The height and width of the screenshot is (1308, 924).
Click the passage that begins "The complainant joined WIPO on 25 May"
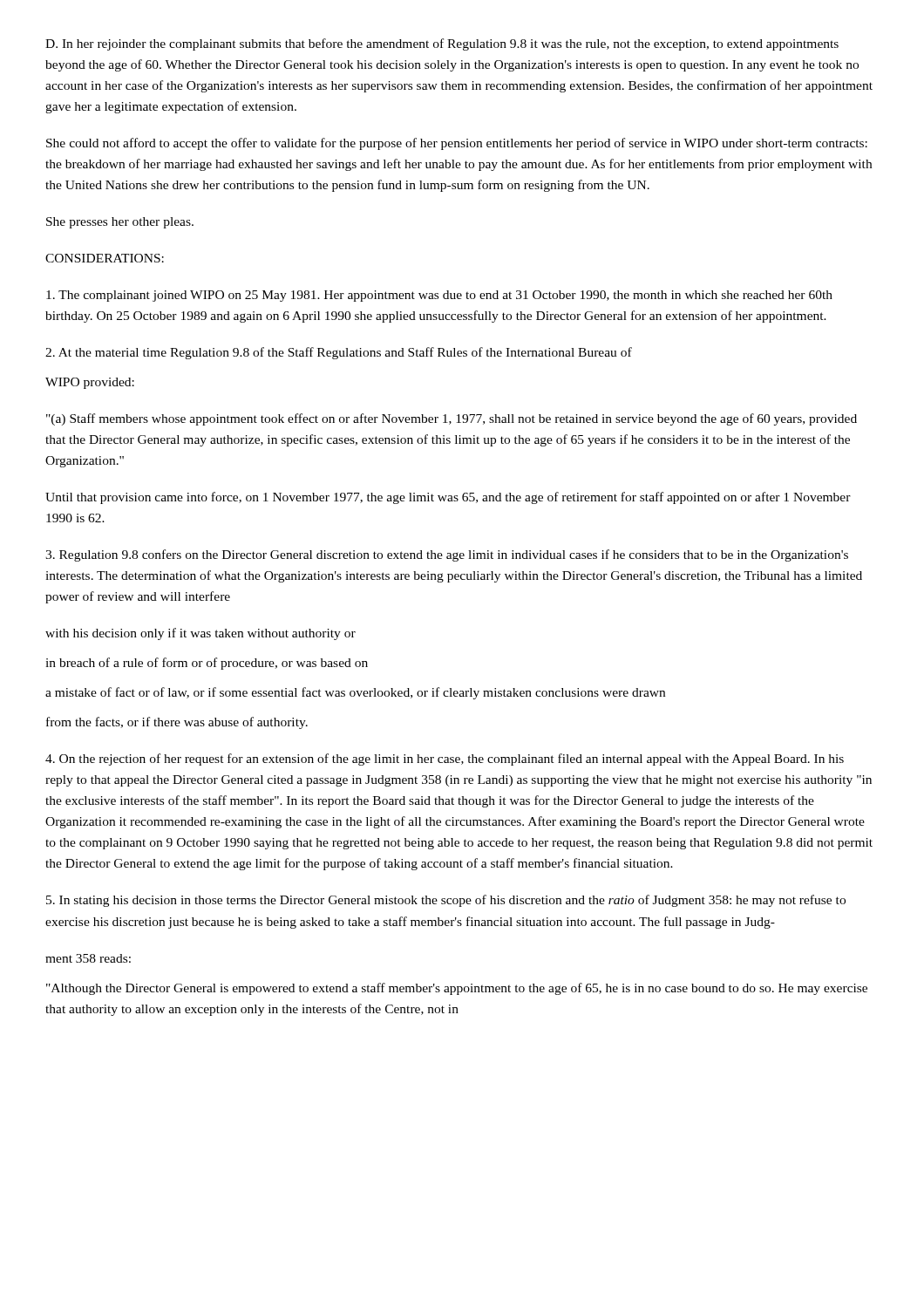tap(439, 305)
